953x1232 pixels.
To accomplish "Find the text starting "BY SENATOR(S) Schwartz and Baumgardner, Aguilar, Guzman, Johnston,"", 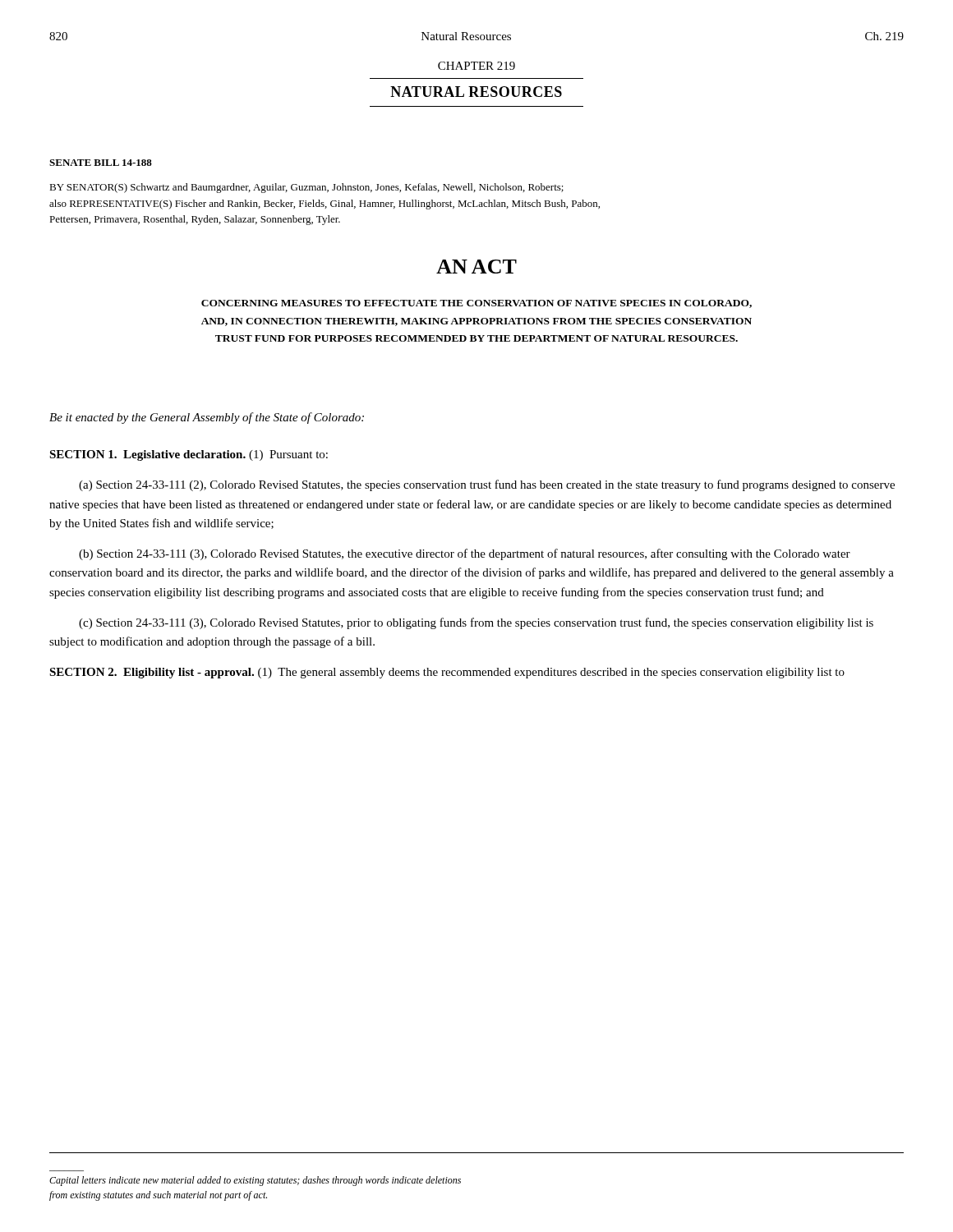I will click(x=325, y=203).
